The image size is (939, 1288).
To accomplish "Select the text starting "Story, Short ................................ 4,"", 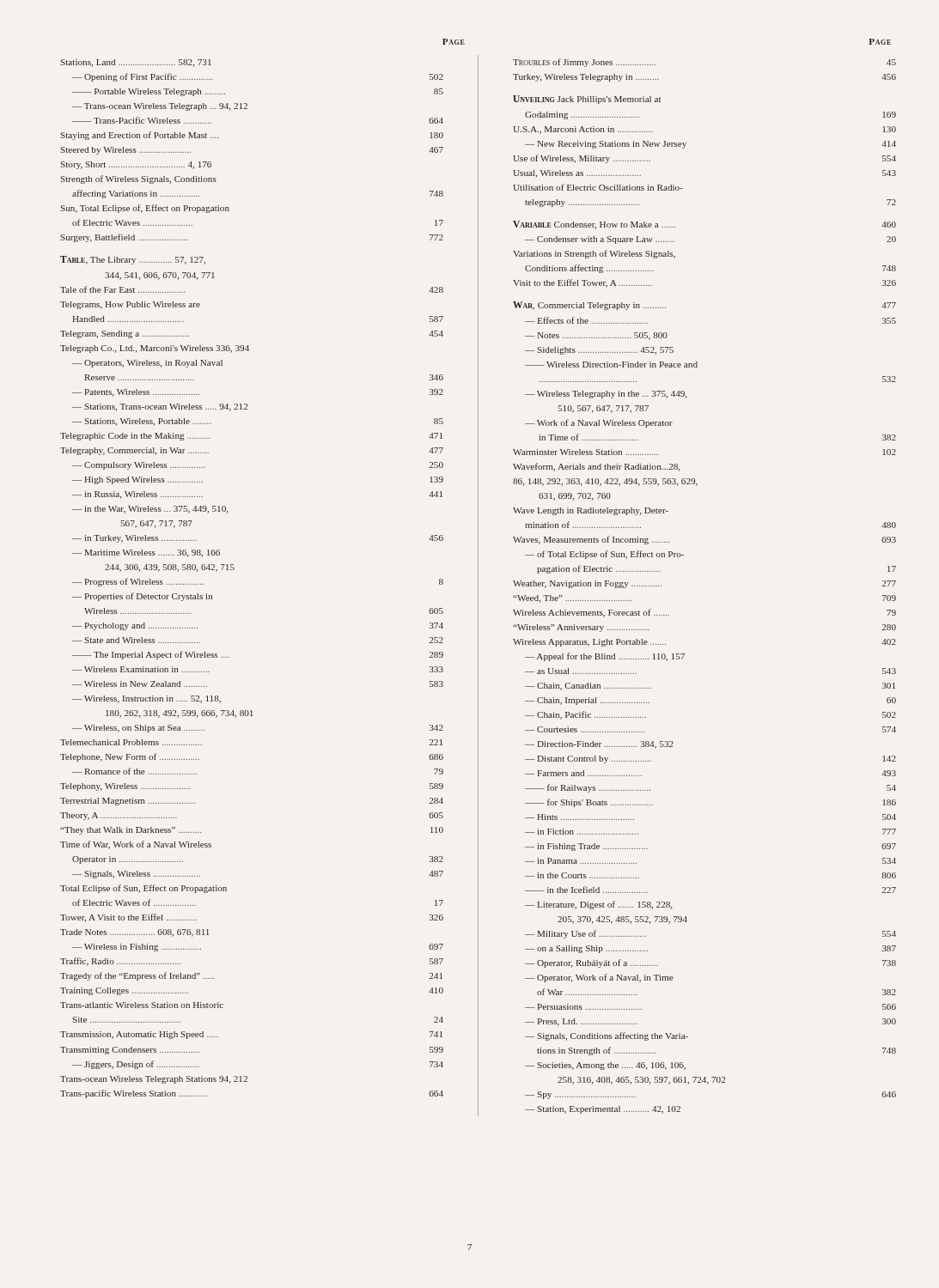I will 136,165.
